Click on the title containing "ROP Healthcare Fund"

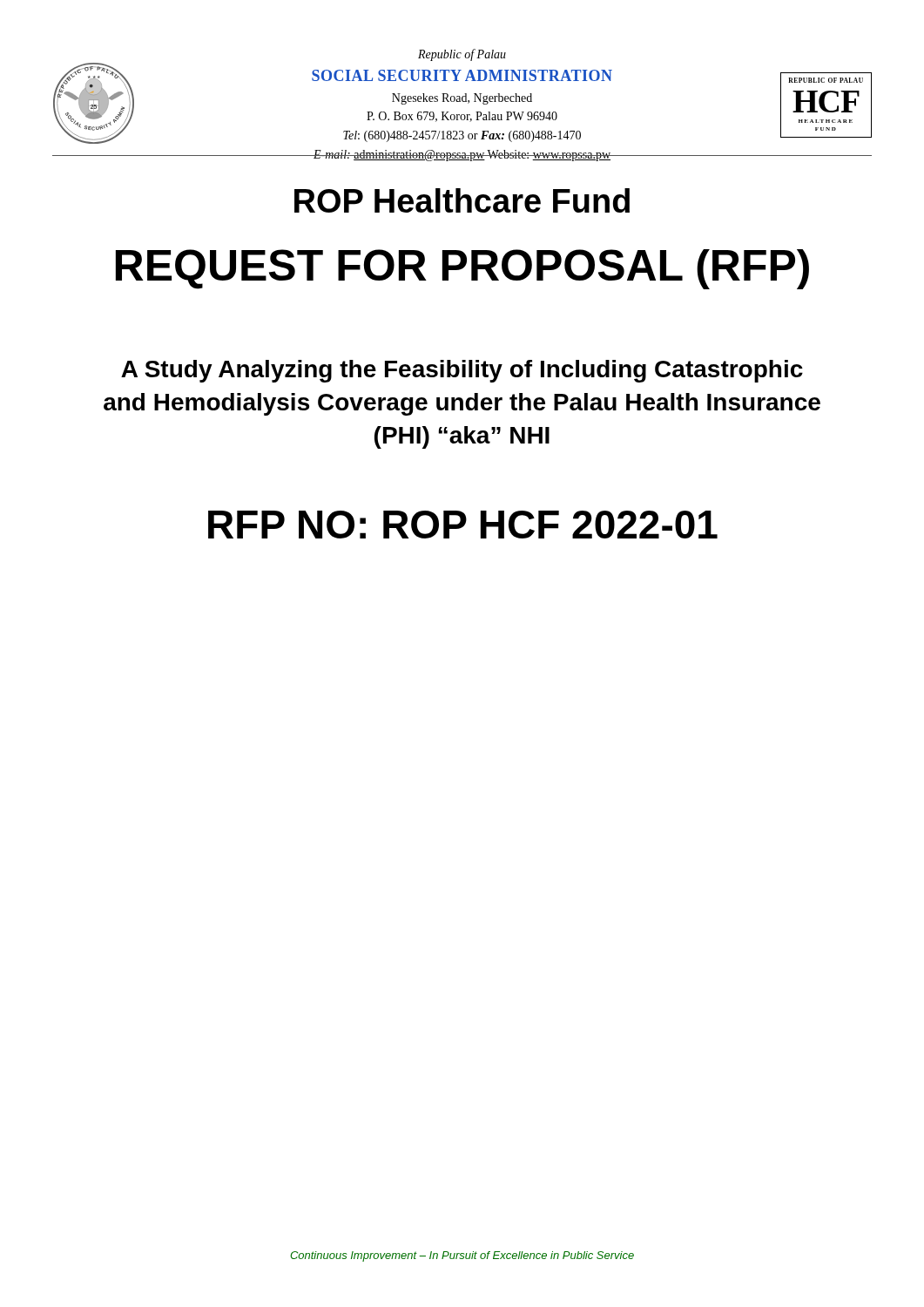click(x=462, y=201)
